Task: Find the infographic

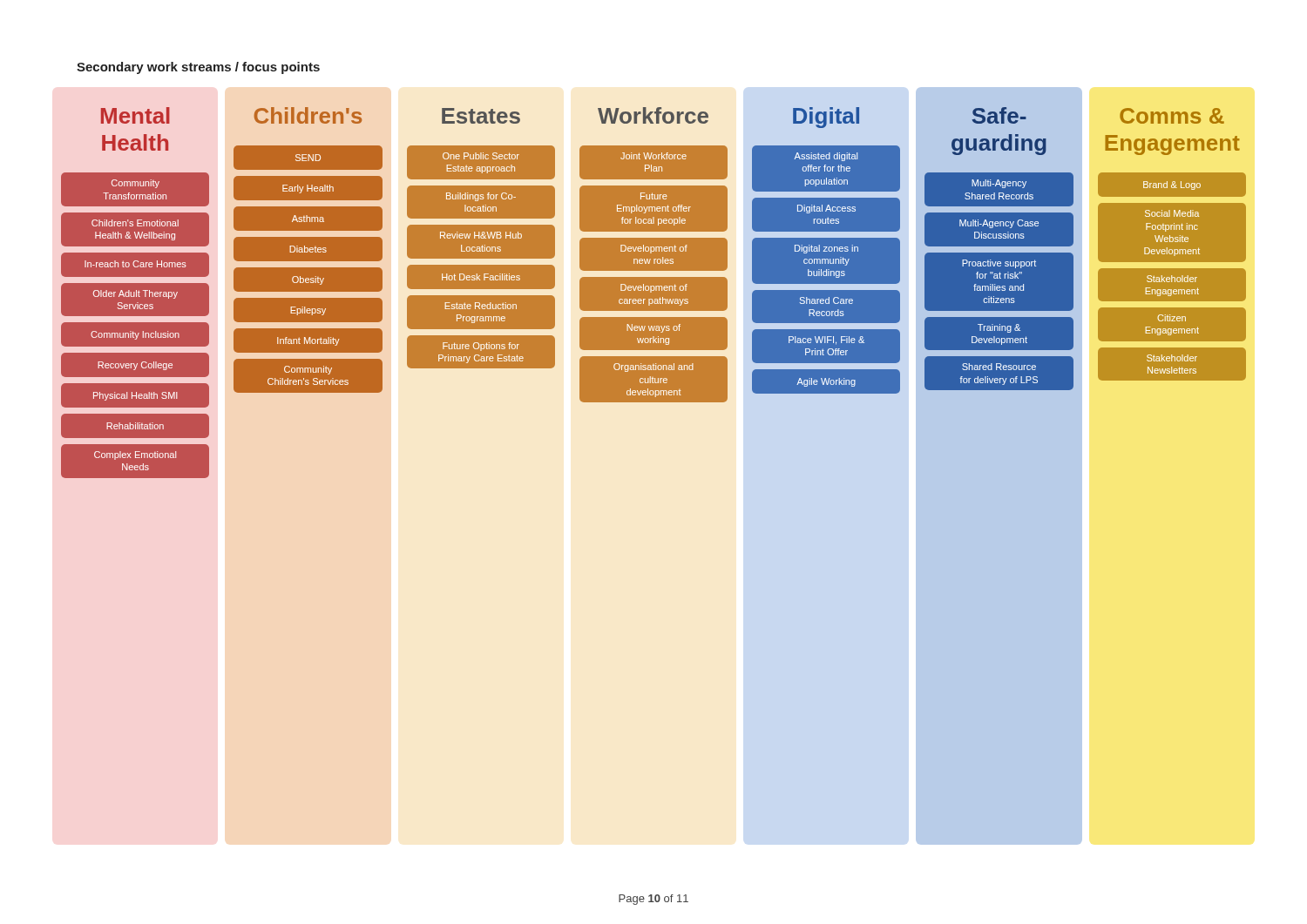Action: 654,466
